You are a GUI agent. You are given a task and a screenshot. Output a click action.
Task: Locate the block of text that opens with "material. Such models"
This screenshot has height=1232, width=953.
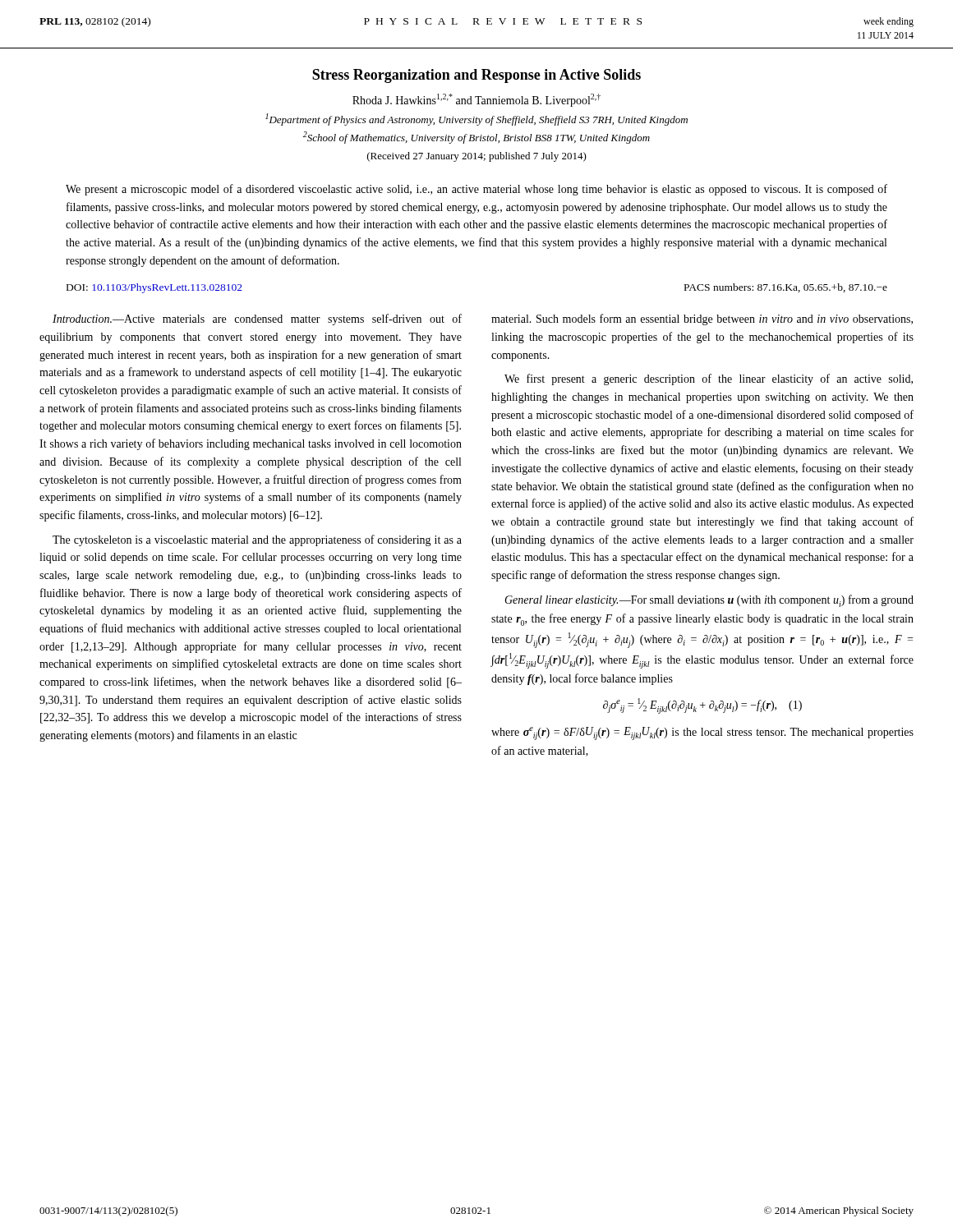coord(702,535)
